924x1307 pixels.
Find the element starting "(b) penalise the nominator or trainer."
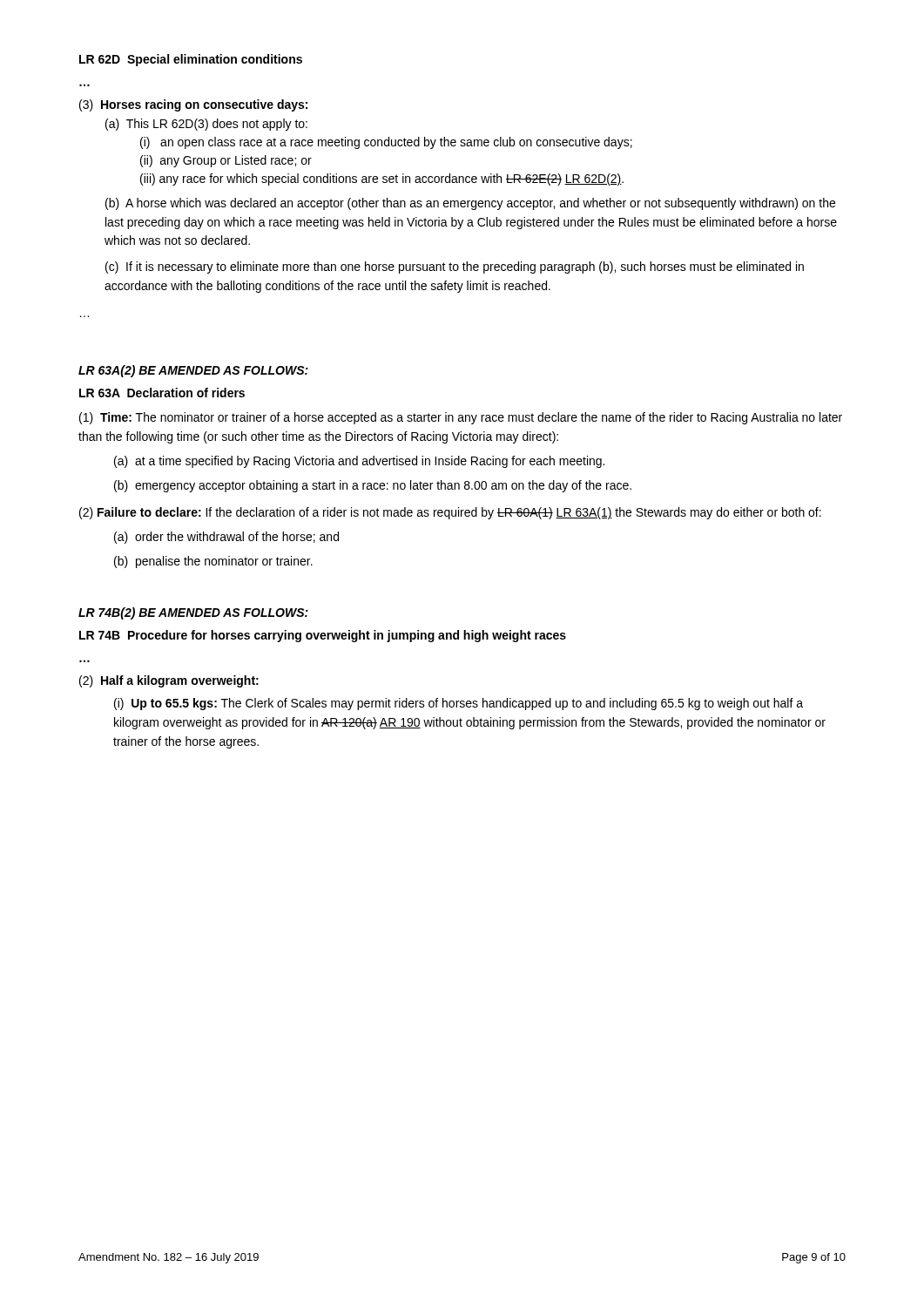coord(213,561)
